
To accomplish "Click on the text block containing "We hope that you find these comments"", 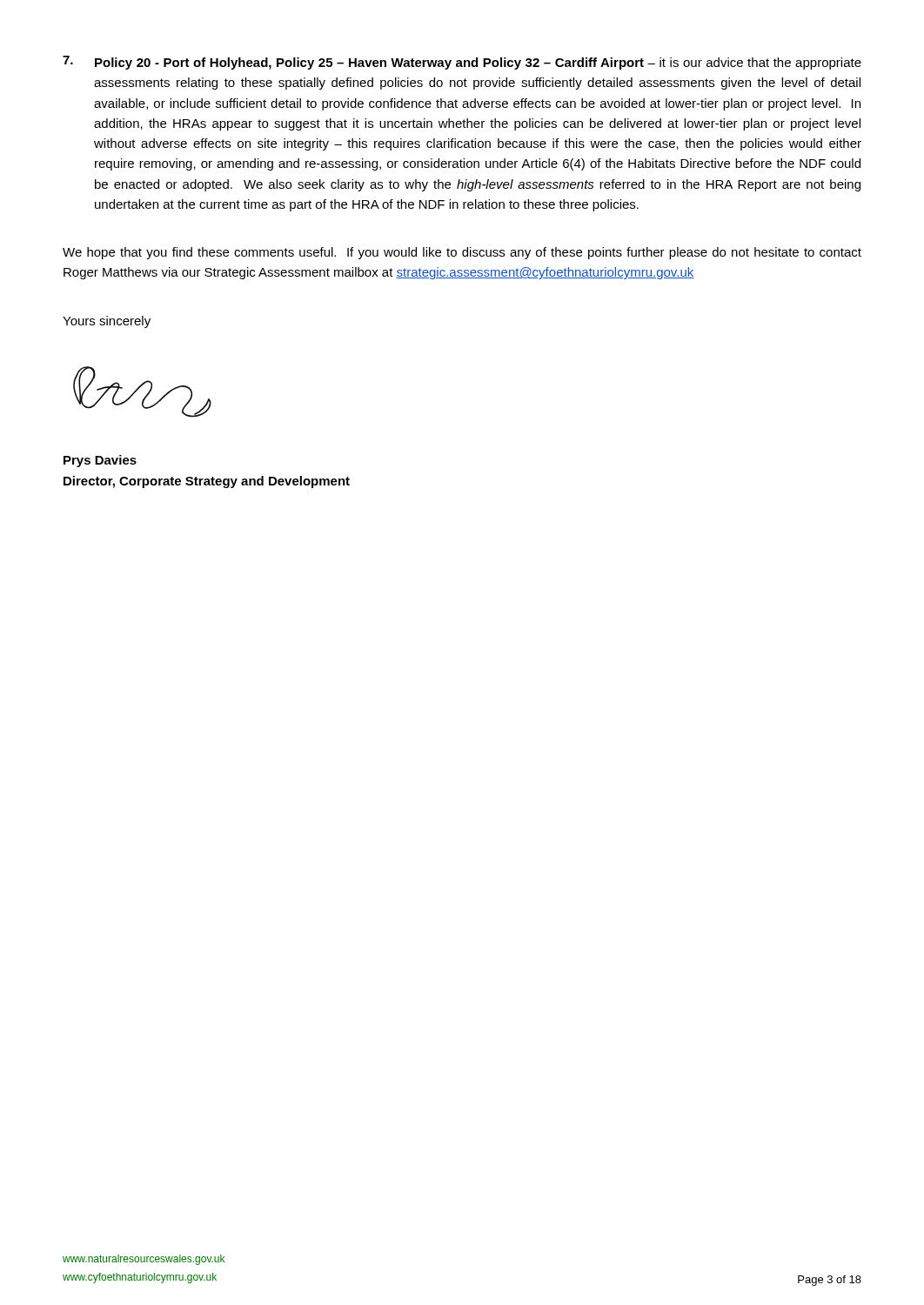I will pyautogui.click(x=462, y=262).
